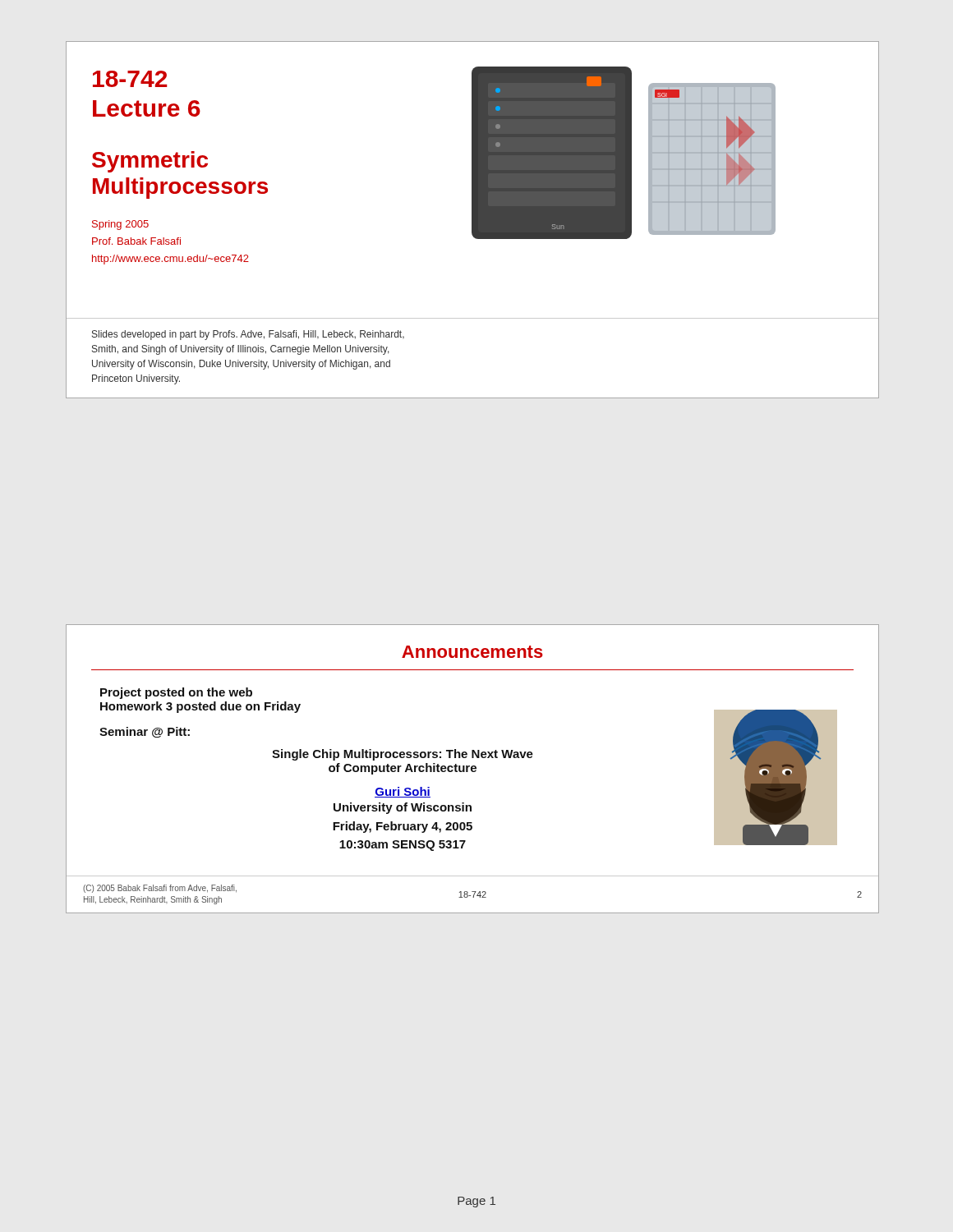953x1232 pixels.
Task: Select the text block containing "Guri Sohi University of Wisconsin"
Action: click(x=403, y=819)
